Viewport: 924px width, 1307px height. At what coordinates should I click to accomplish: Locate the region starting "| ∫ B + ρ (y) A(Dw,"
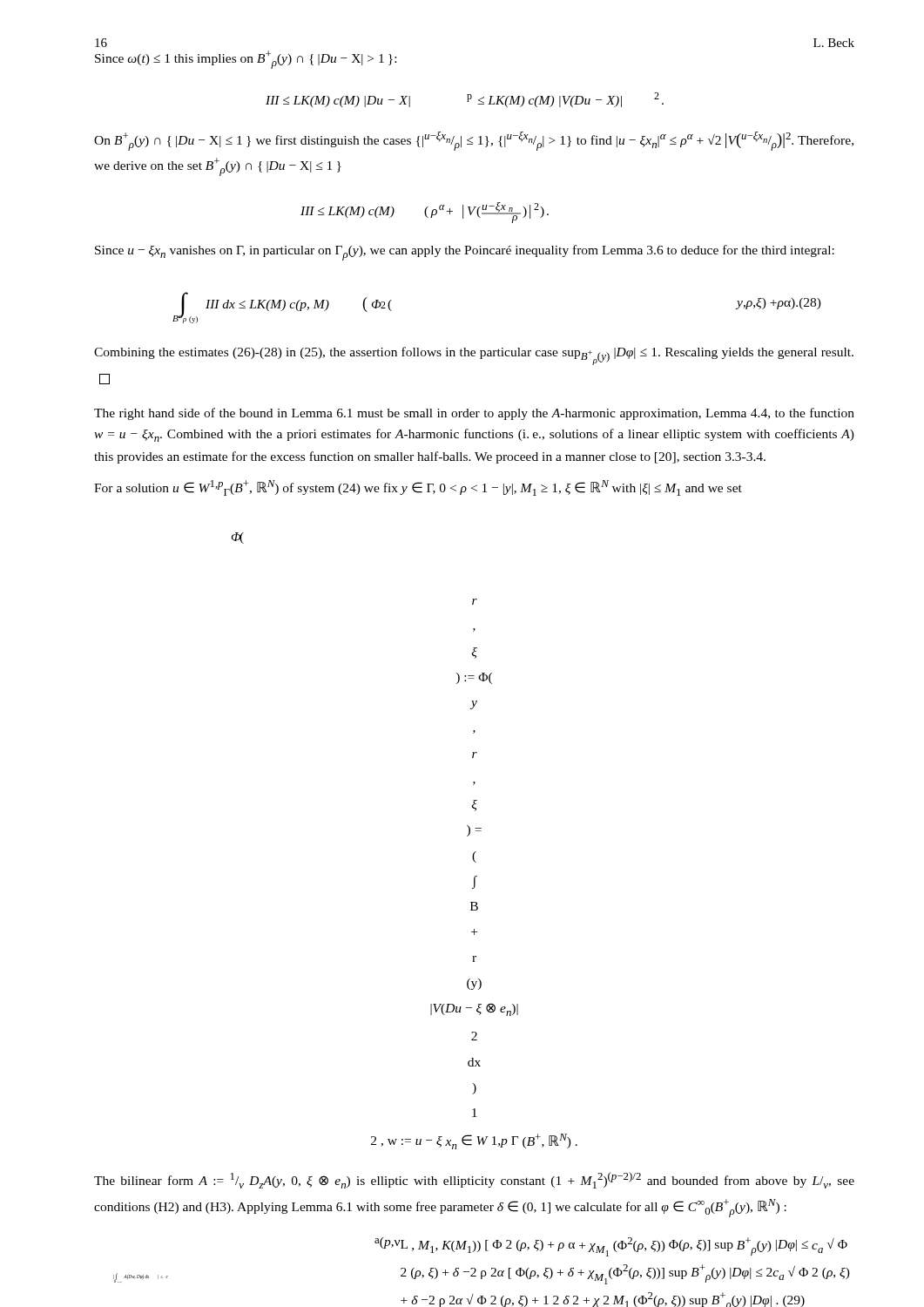coord(483,1269)
